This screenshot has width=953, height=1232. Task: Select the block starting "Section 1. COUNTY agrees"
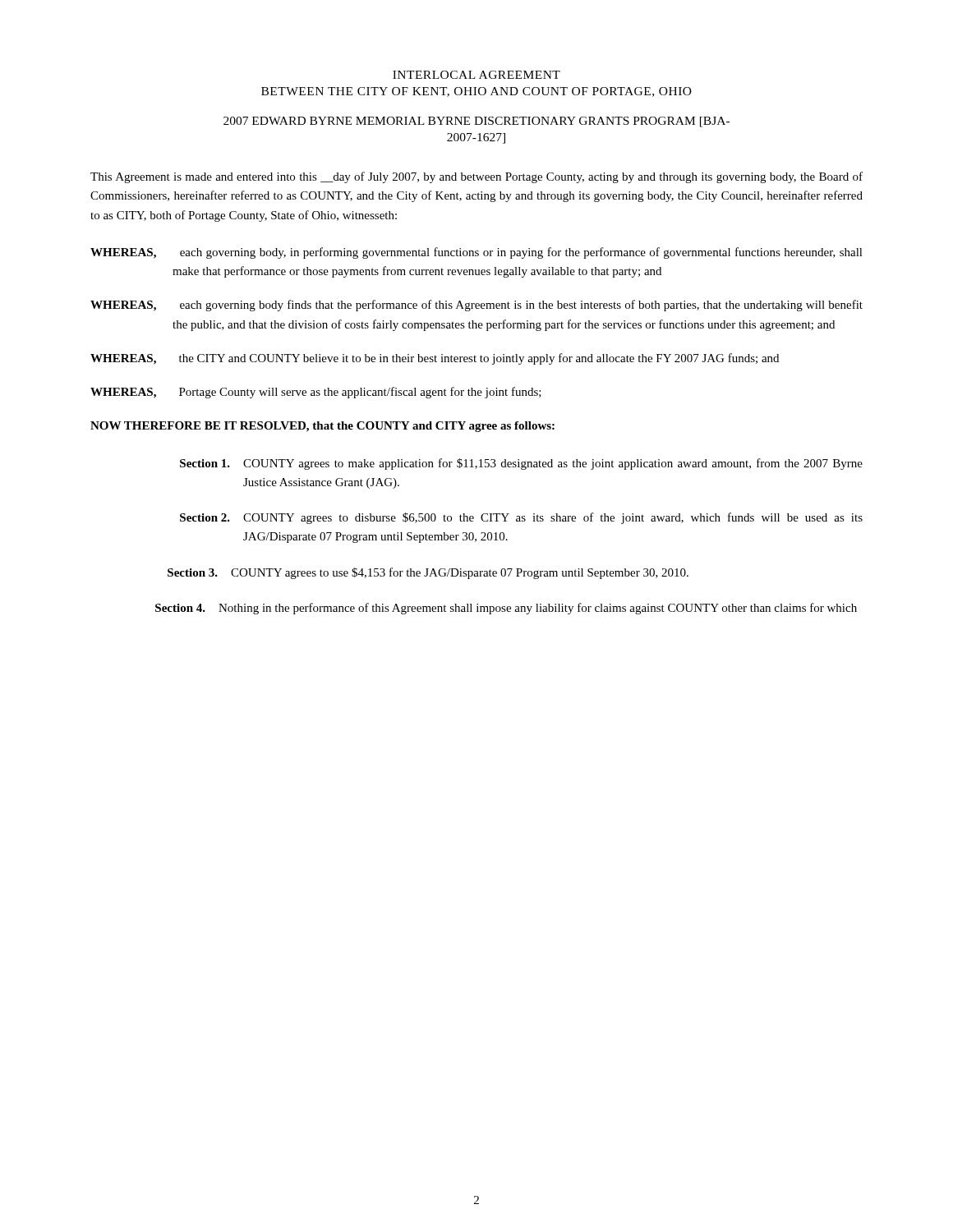[476, 473]
